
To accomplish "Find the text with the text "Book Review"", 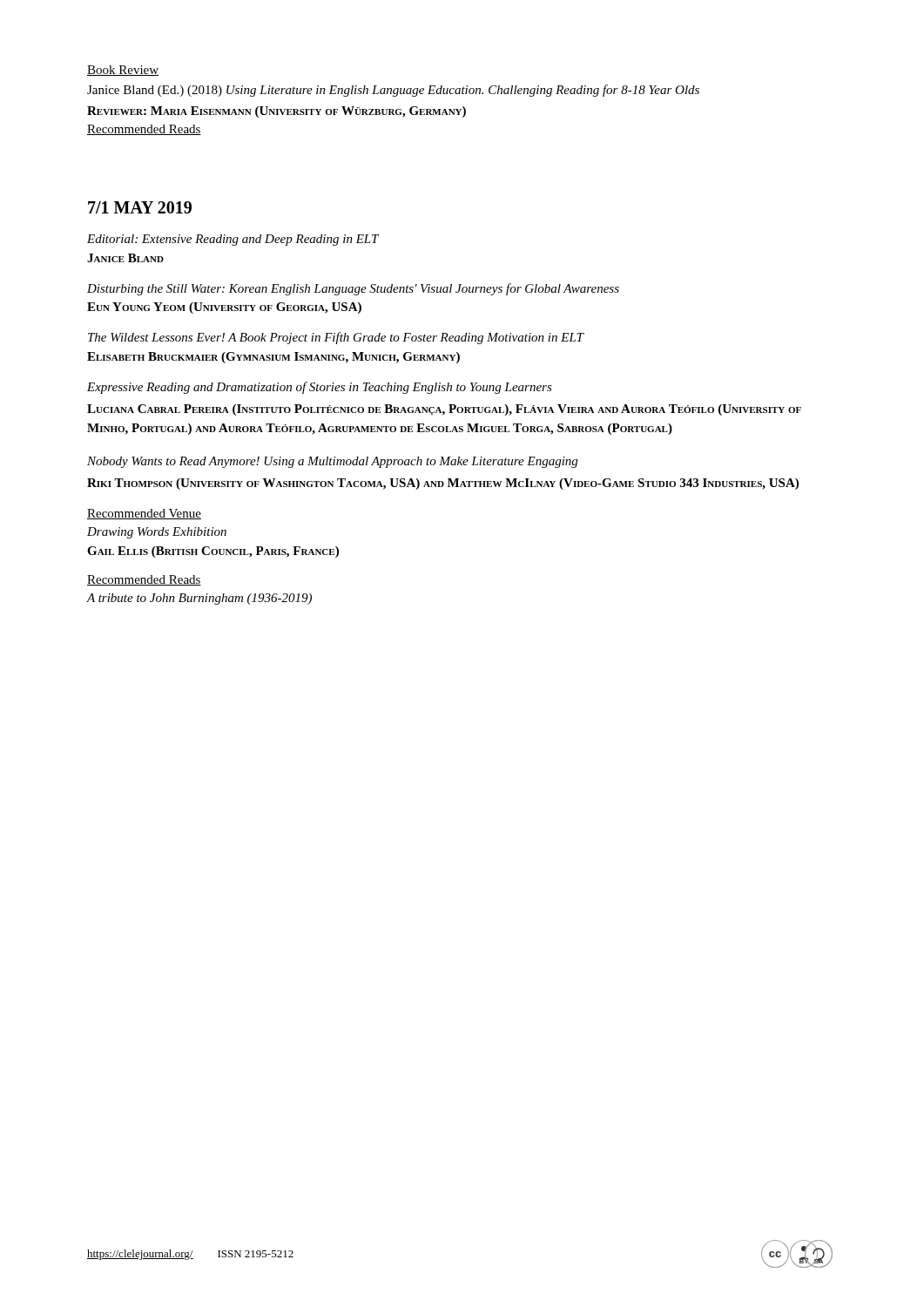I will tap(123, 70).
